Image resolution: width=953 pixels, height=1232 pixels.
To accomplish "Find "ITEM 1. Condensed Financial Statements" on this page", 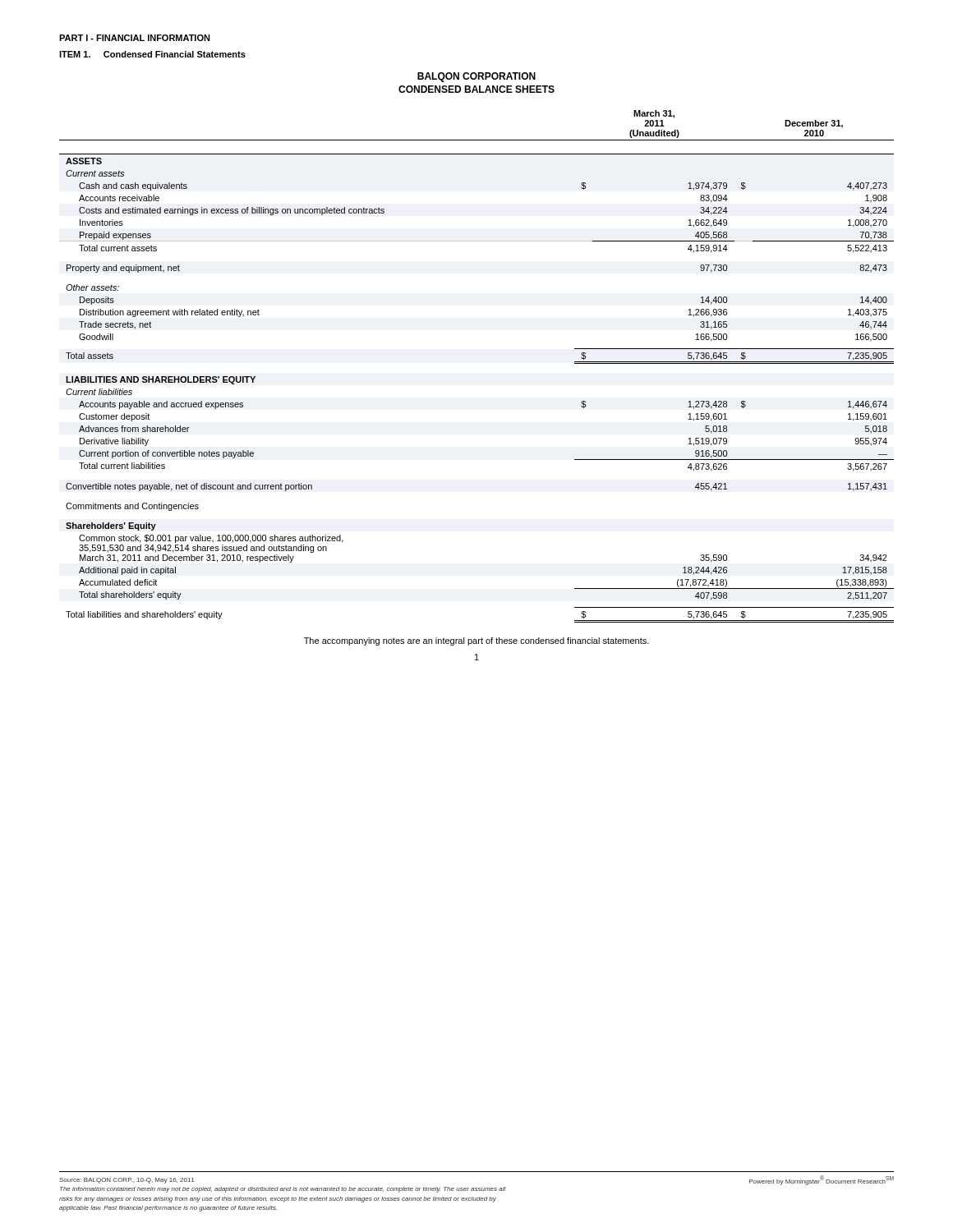I will tap(152, 54).
